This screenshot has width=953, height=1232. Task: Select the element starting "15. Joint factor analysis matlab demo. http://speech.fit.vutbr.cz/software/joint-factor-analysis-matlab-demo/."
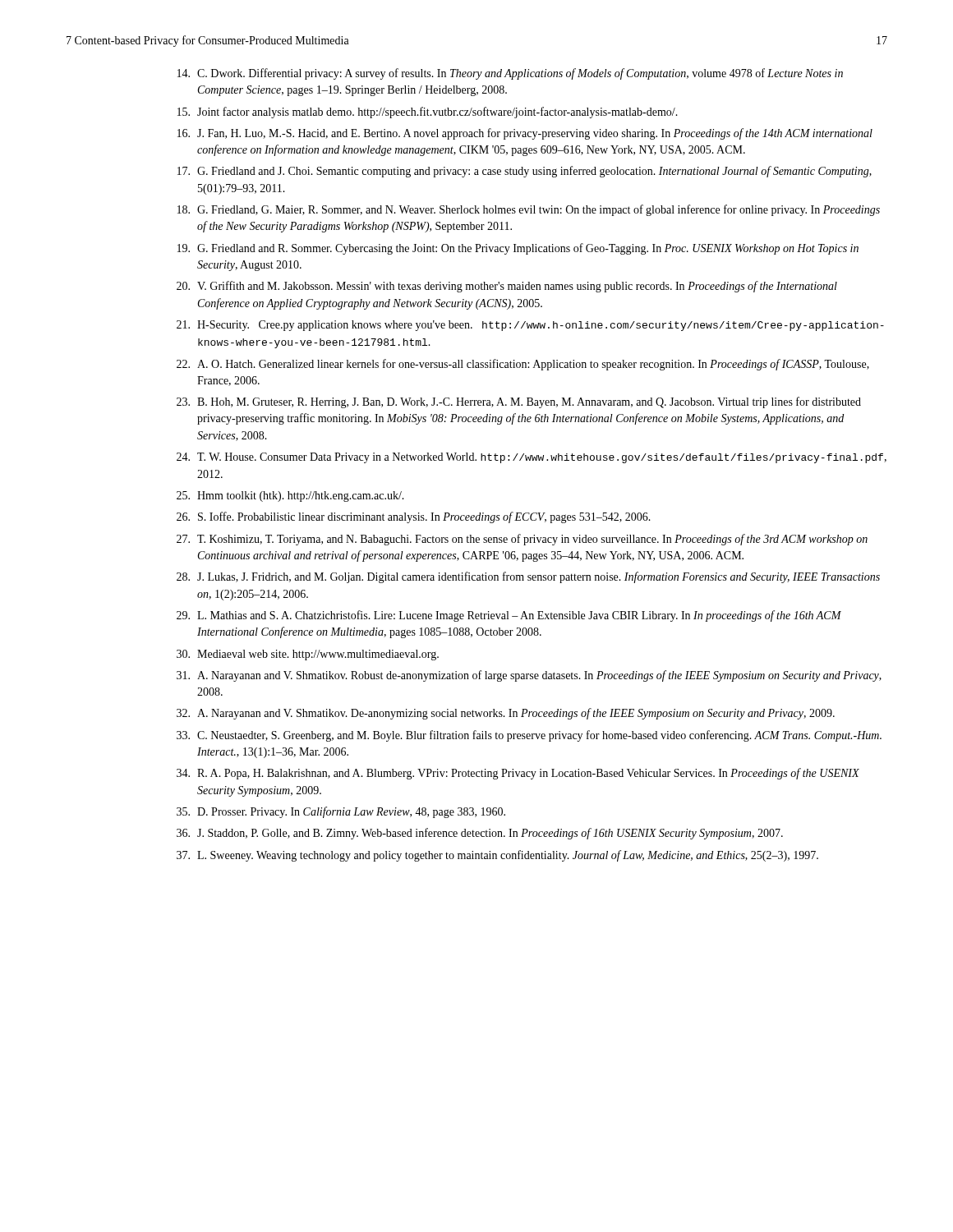(x=526, y=112)
